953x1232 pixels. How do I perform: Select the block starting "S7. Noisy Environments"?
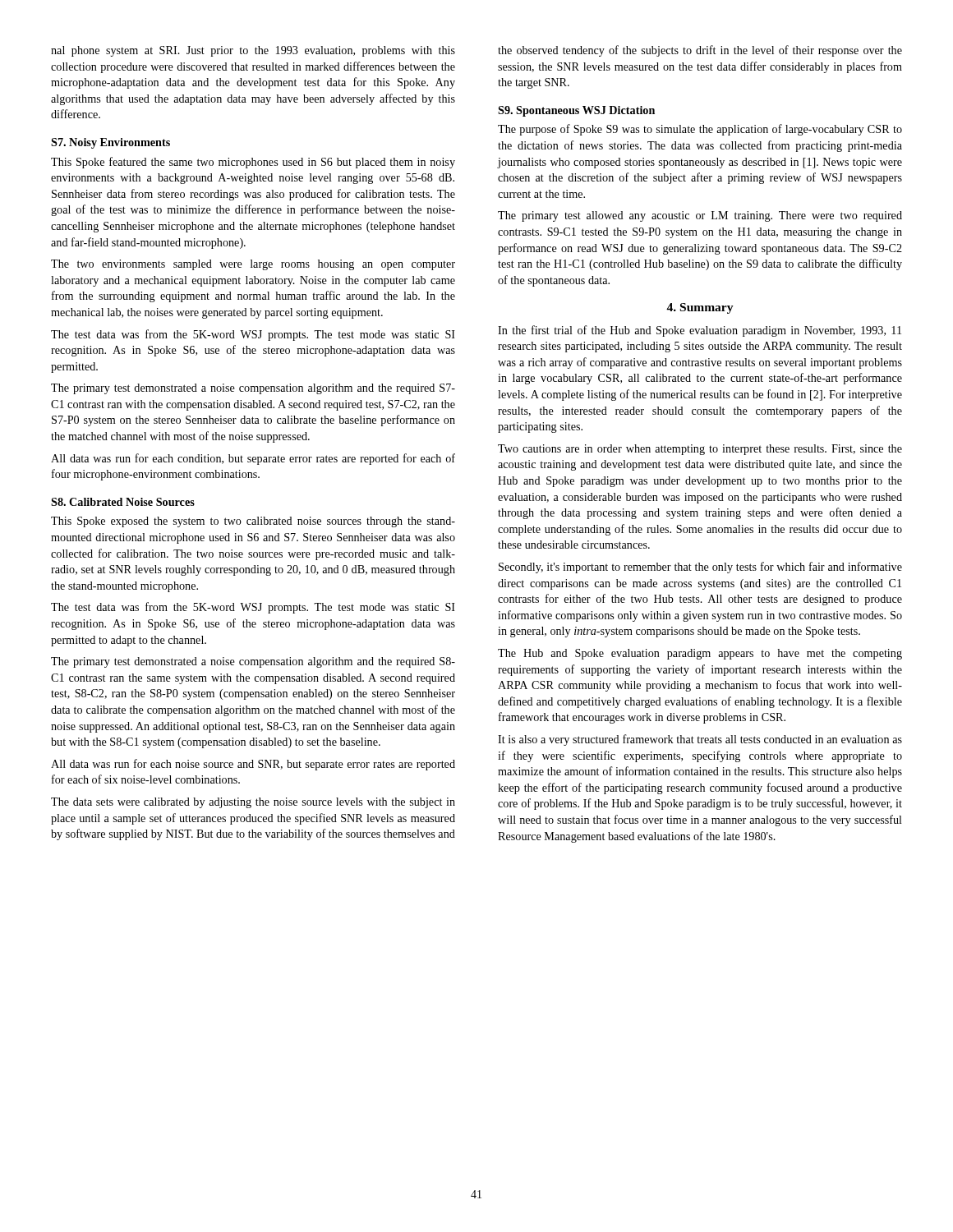(110, 143)
